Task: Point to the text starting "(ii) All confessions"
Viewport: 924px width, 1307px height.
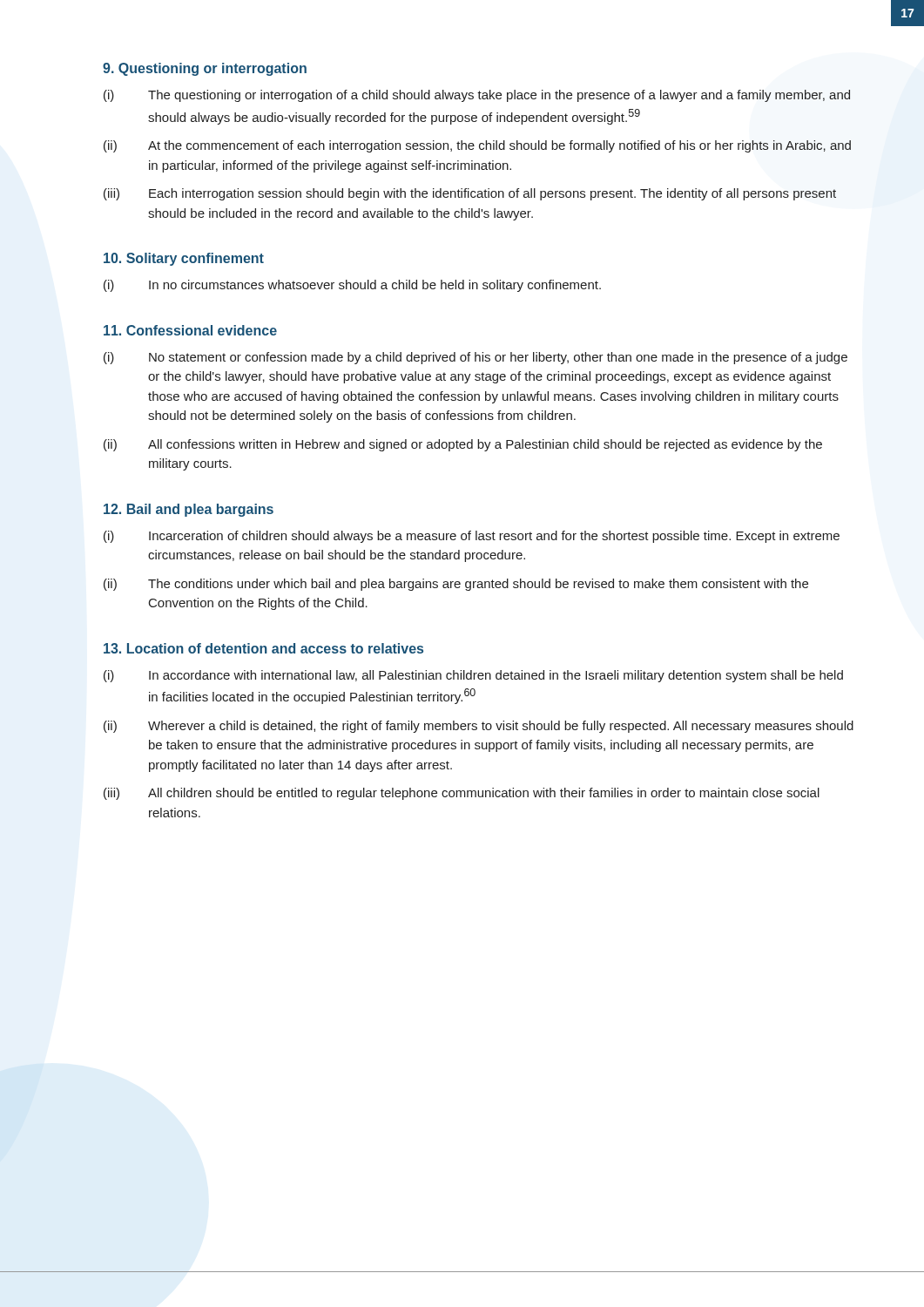Action: tap(479, 454)
